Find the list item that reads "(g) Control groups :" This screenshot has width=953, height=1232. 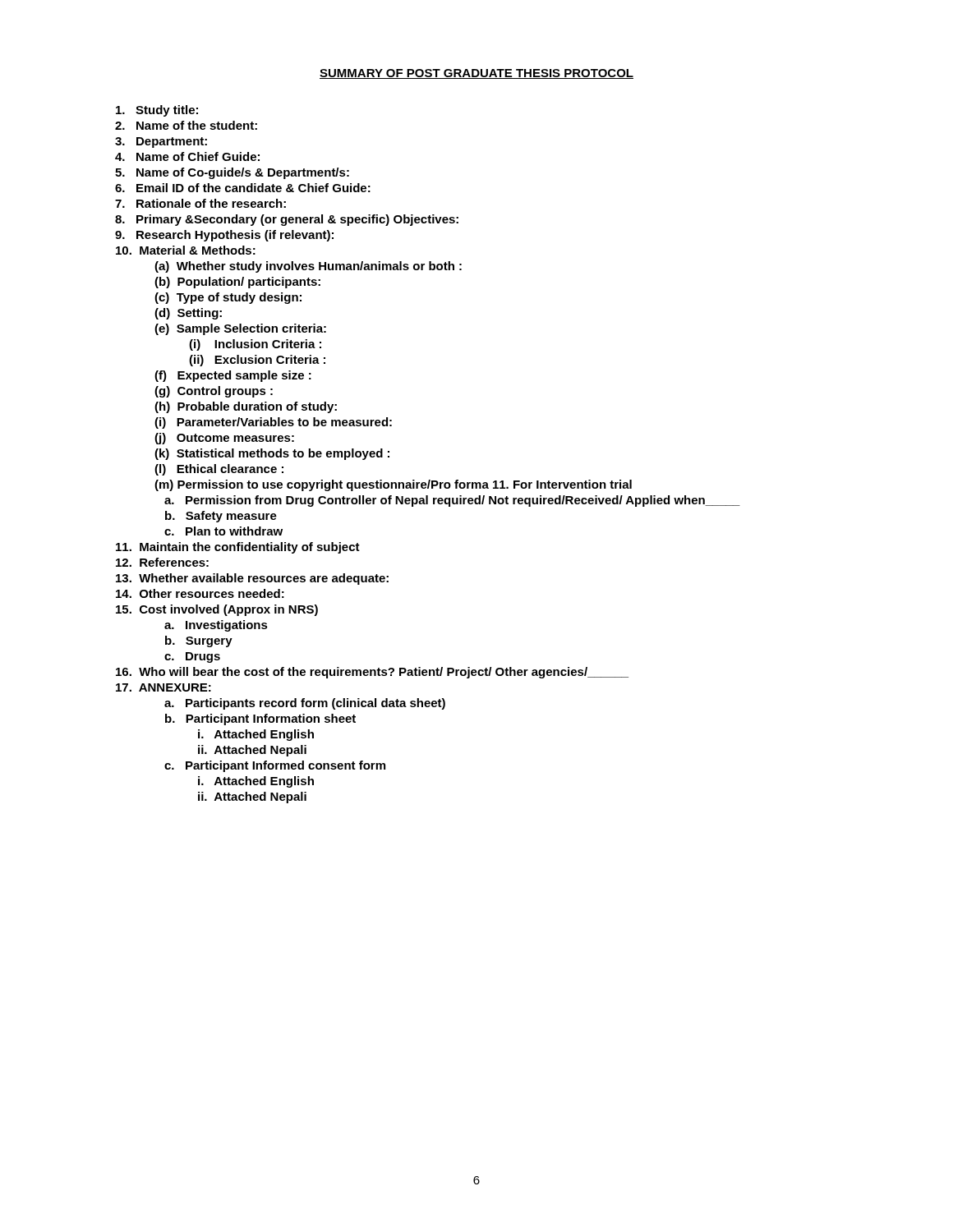coord(214,391)
